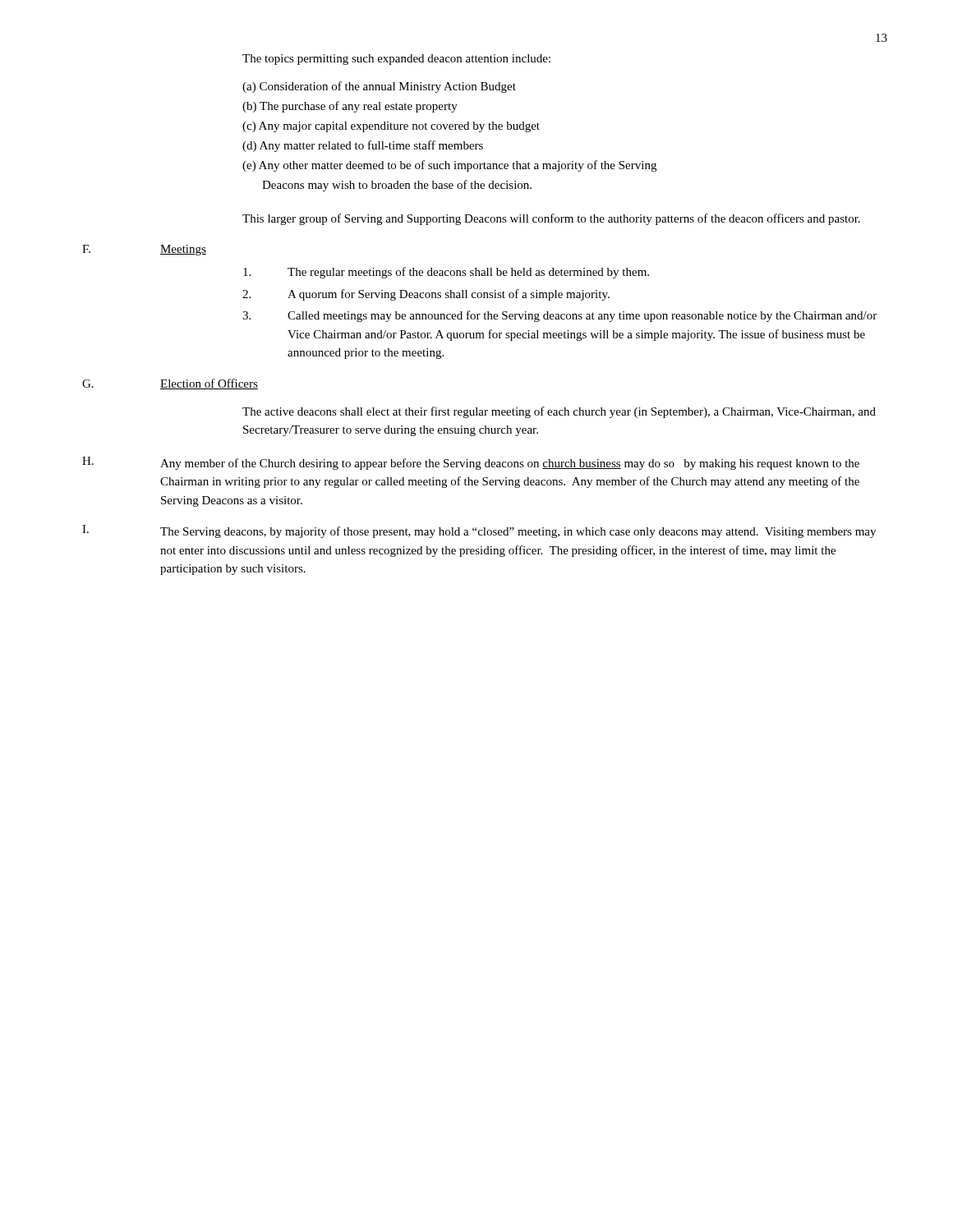Viewport: 953px width, 1232px height.
Task: Click on the text block with the text "The topics permitting such expanded"
Action: pyautogui.click(x=397, y=58)
